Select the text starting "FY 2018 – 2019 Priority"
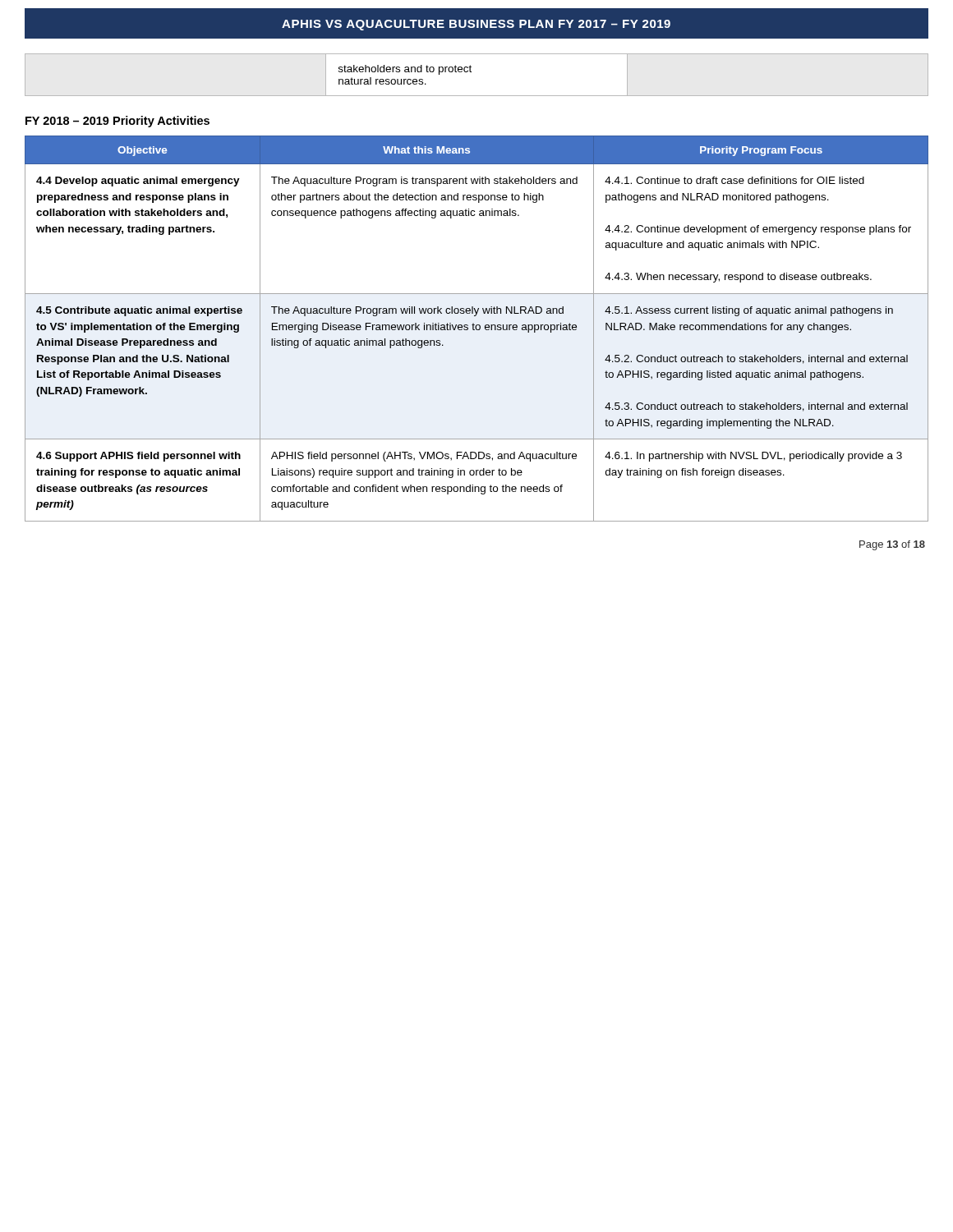This screenshot has width=953, height=1232. (117, 121)
